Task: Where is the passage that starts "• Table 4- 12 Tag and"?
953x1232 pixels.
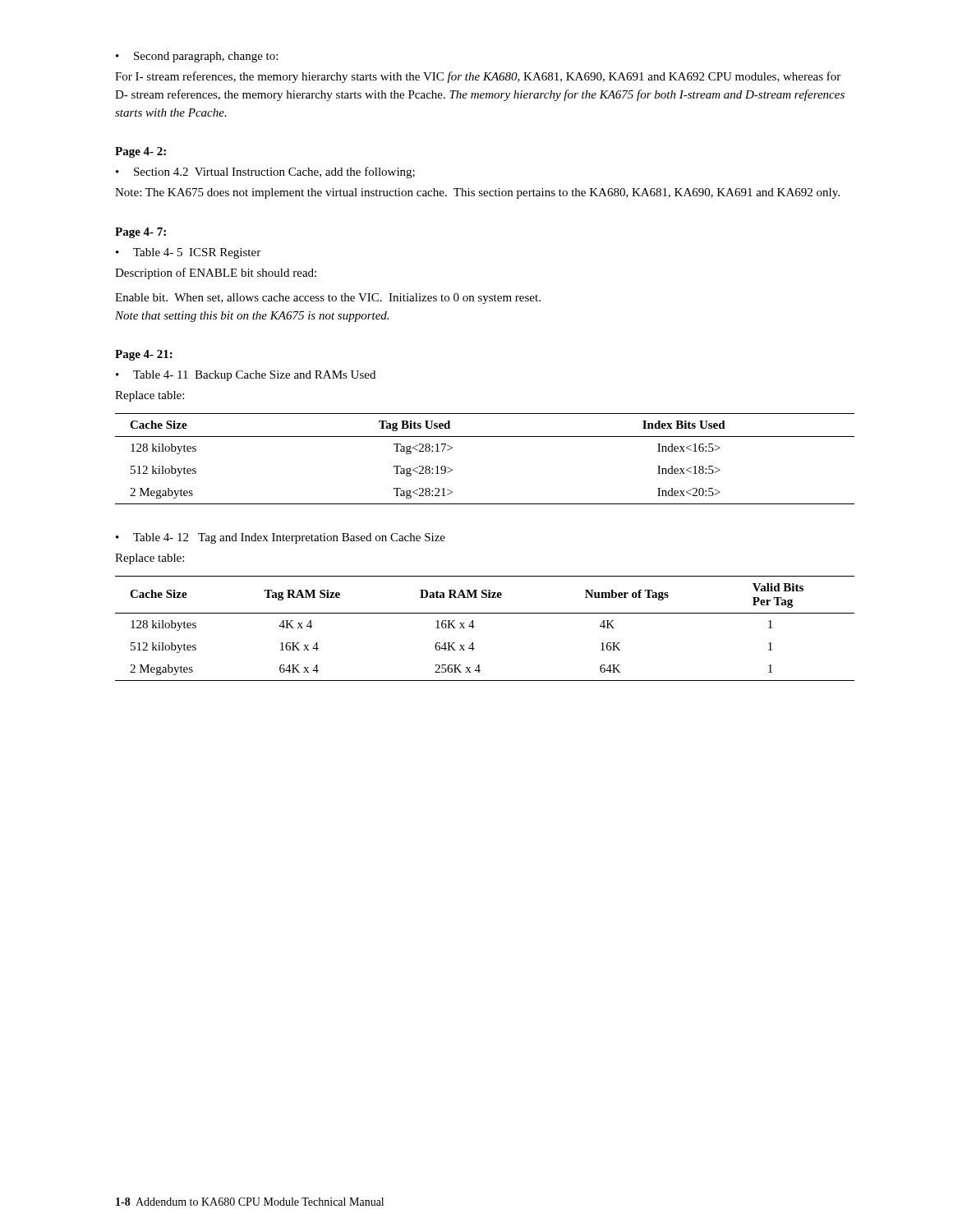Action: click(x=281, y=538)
